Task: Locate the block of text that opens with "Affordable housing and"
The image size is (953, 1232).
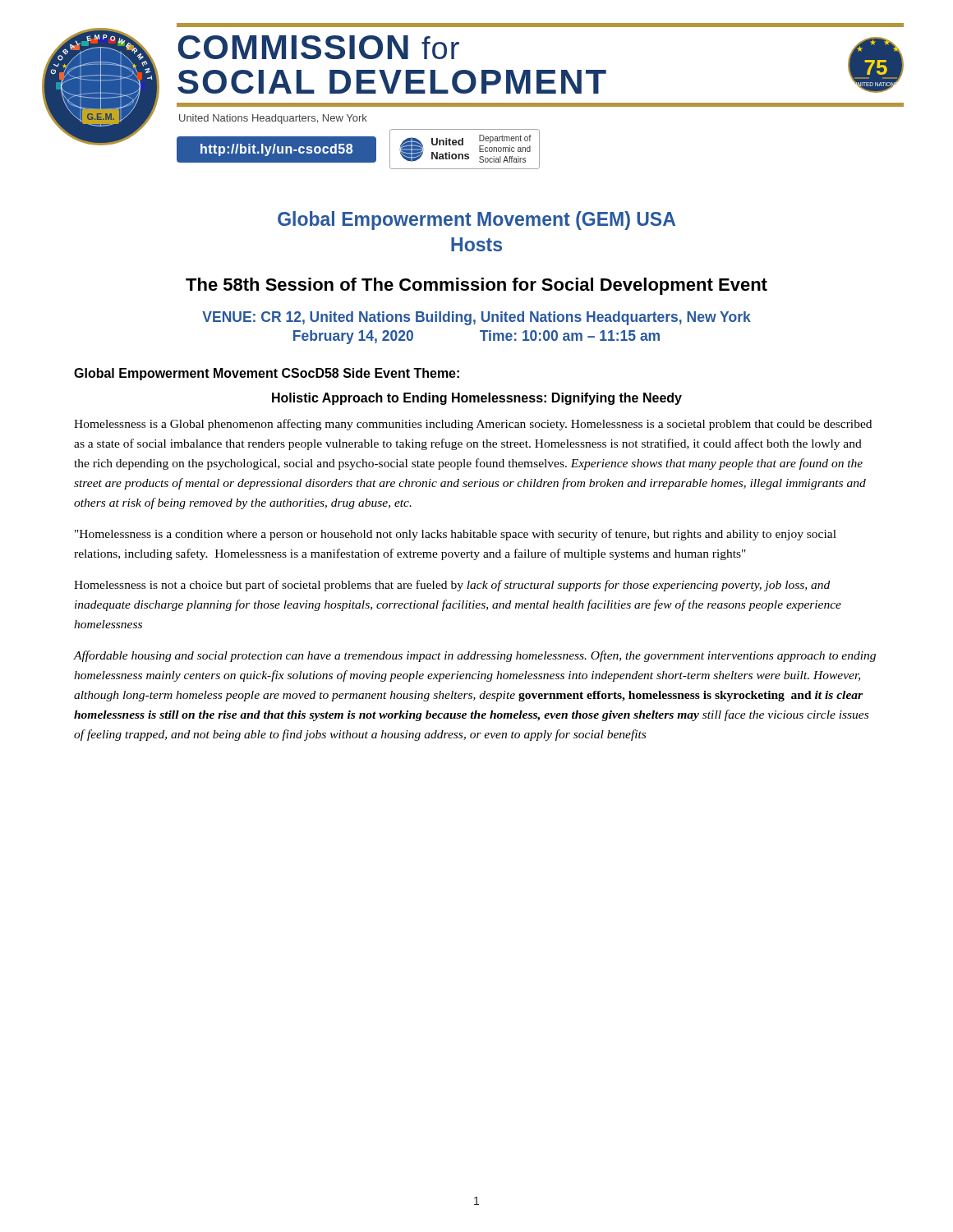Action: tap(475, 695)
